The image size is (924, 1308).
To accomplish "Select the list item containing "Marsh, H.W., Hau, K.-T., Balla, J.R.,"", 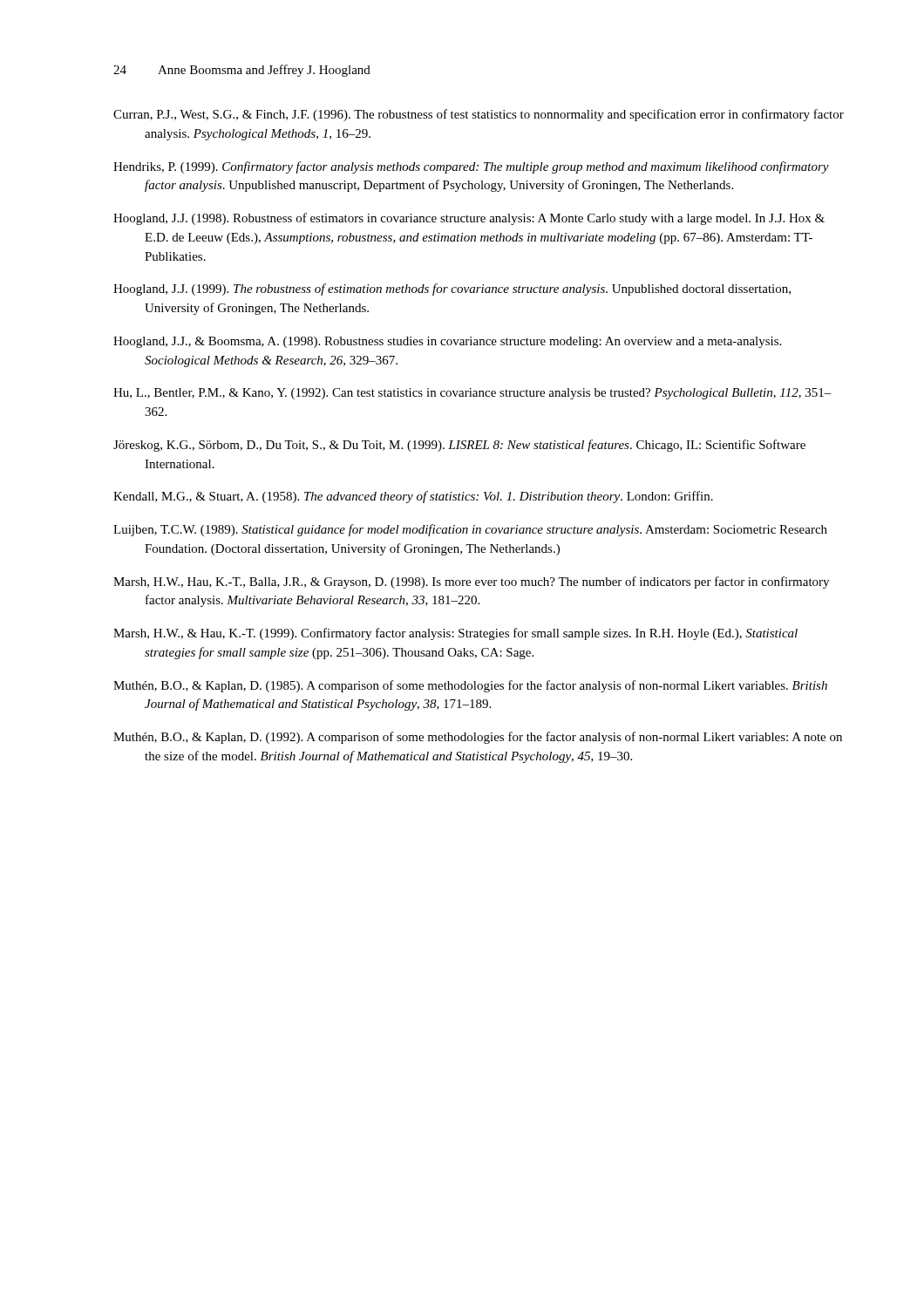I will click(x=471, y=591).
